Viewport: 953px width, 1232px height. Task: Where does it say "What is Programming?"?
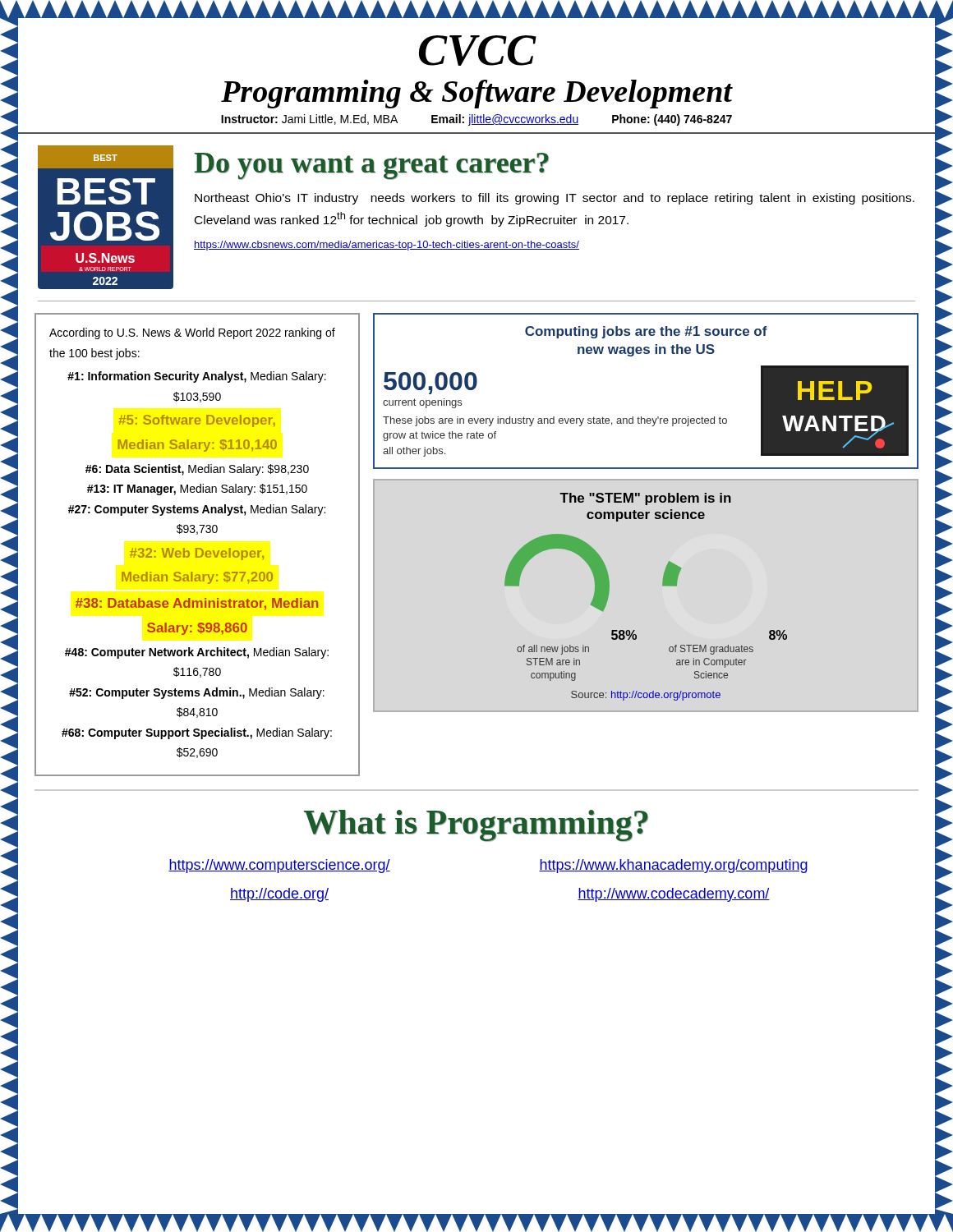pos(476,822)
